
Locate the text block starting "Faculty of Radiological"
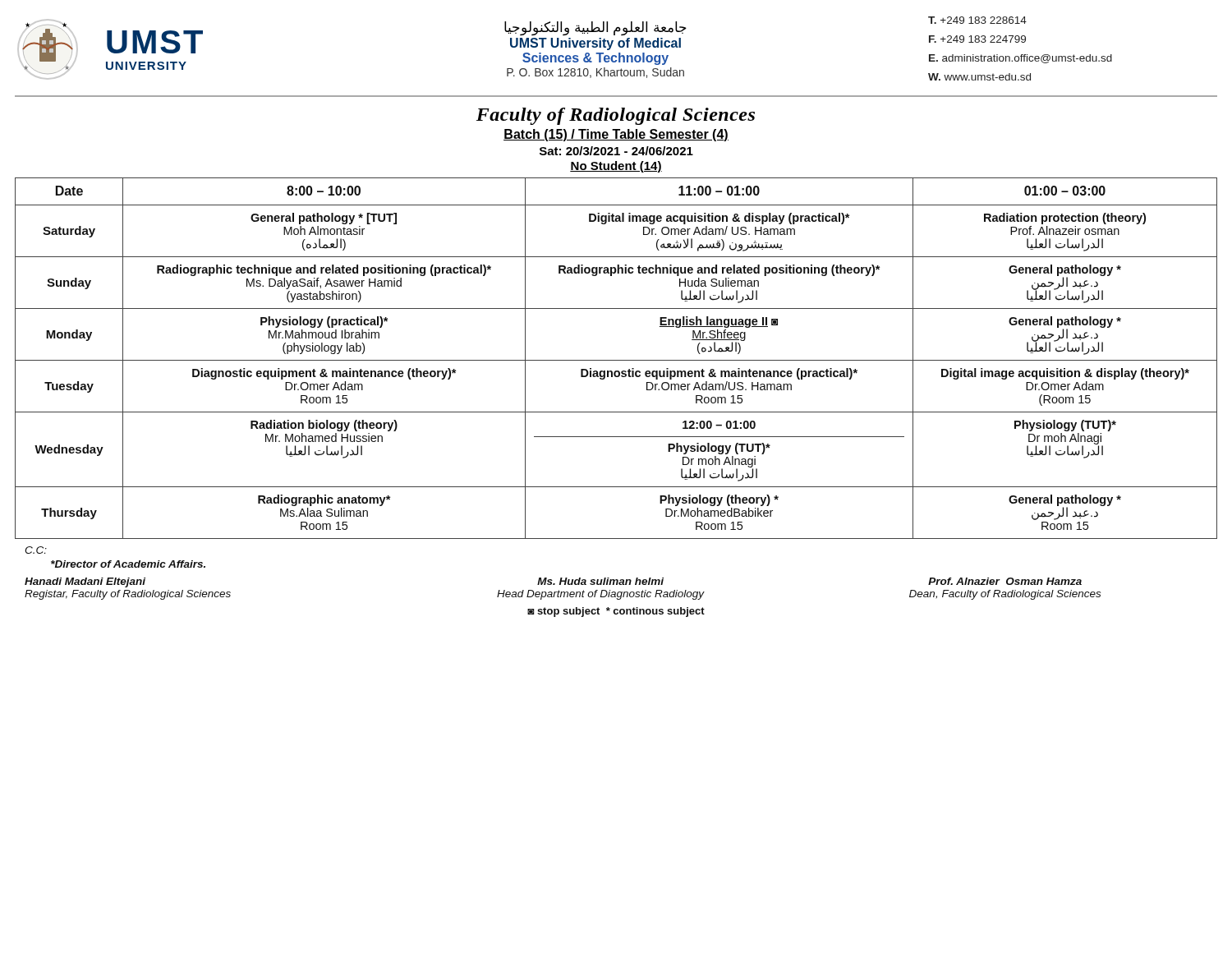tap(616, 114)
